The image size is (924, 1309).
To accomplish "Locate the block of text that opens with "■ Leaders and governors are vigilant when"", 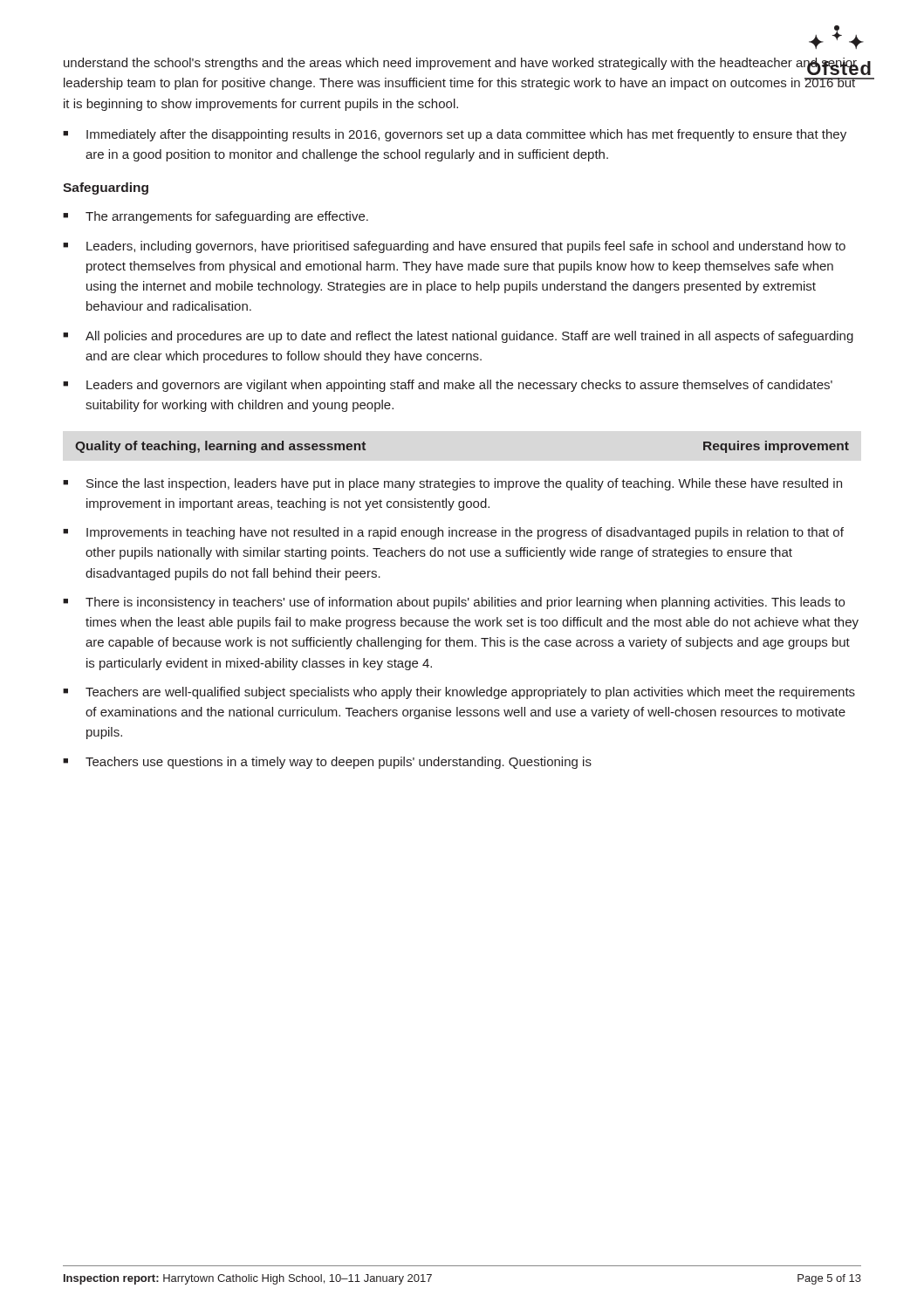I will (x=448, y=394).
